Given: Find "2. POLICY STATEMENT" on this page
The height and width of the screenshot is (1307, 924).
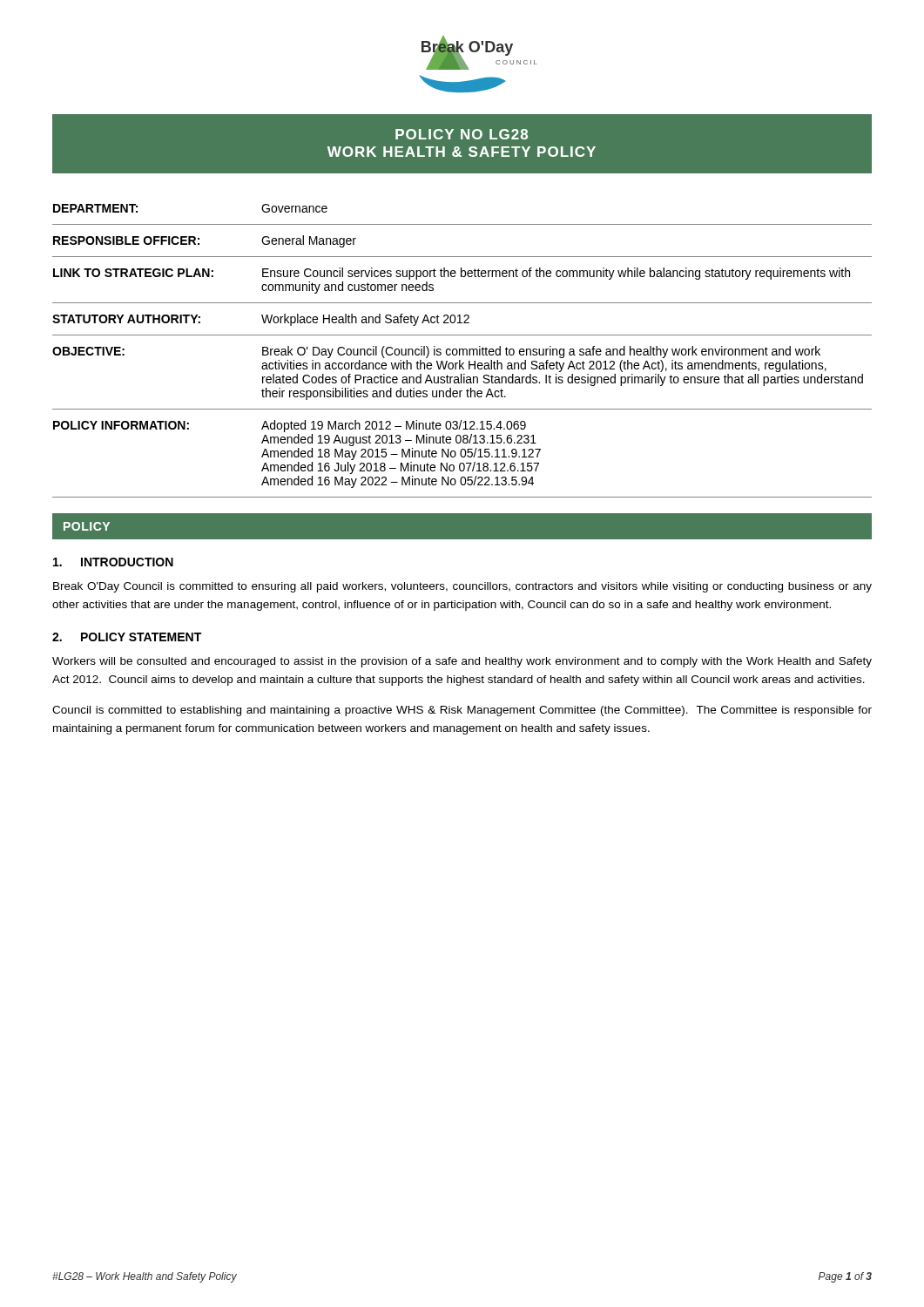Looking at the screenshot, I should (127, 637).
